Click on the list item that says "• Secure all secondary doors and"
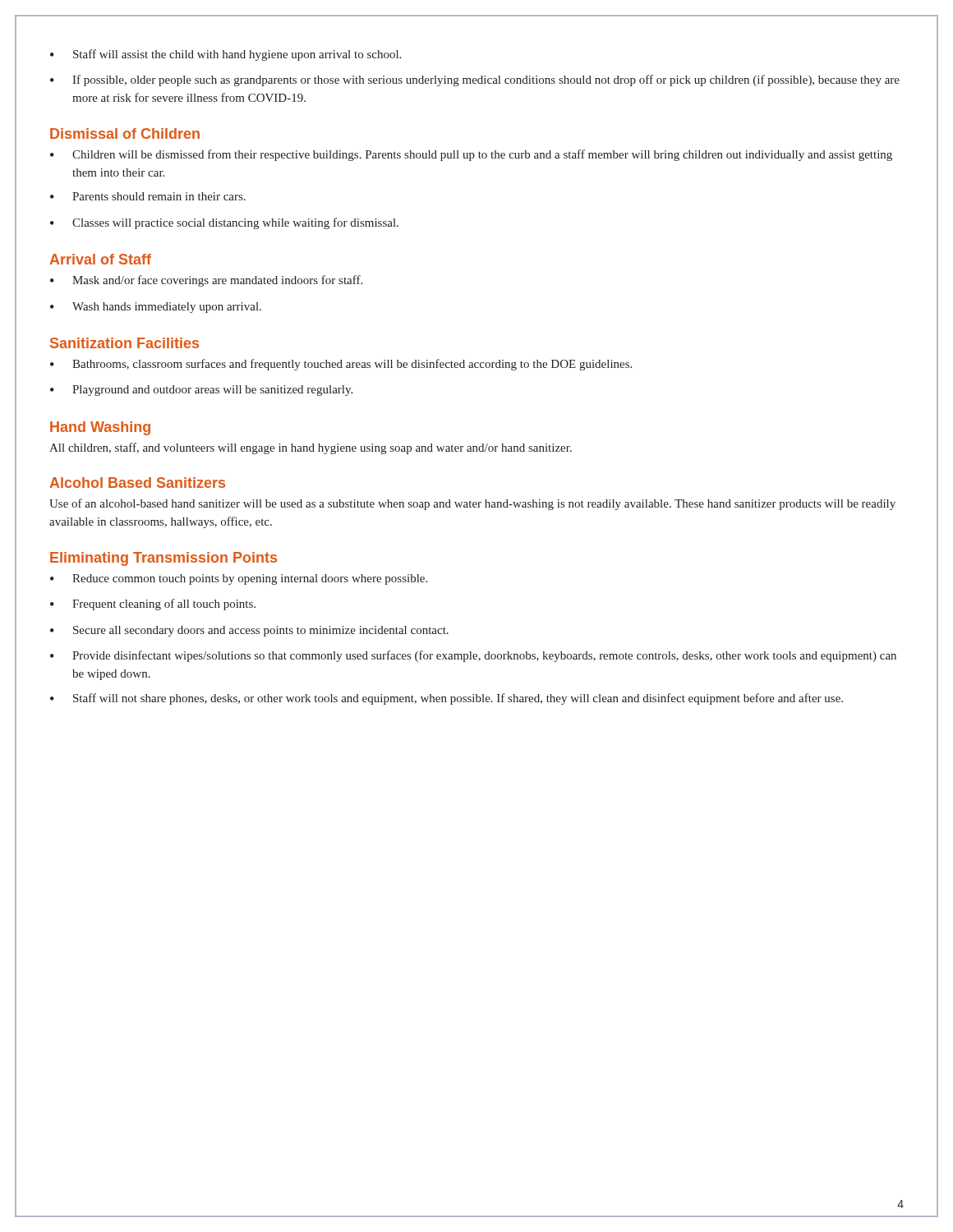Screen dimensions: 1232x953 point(249,631)
